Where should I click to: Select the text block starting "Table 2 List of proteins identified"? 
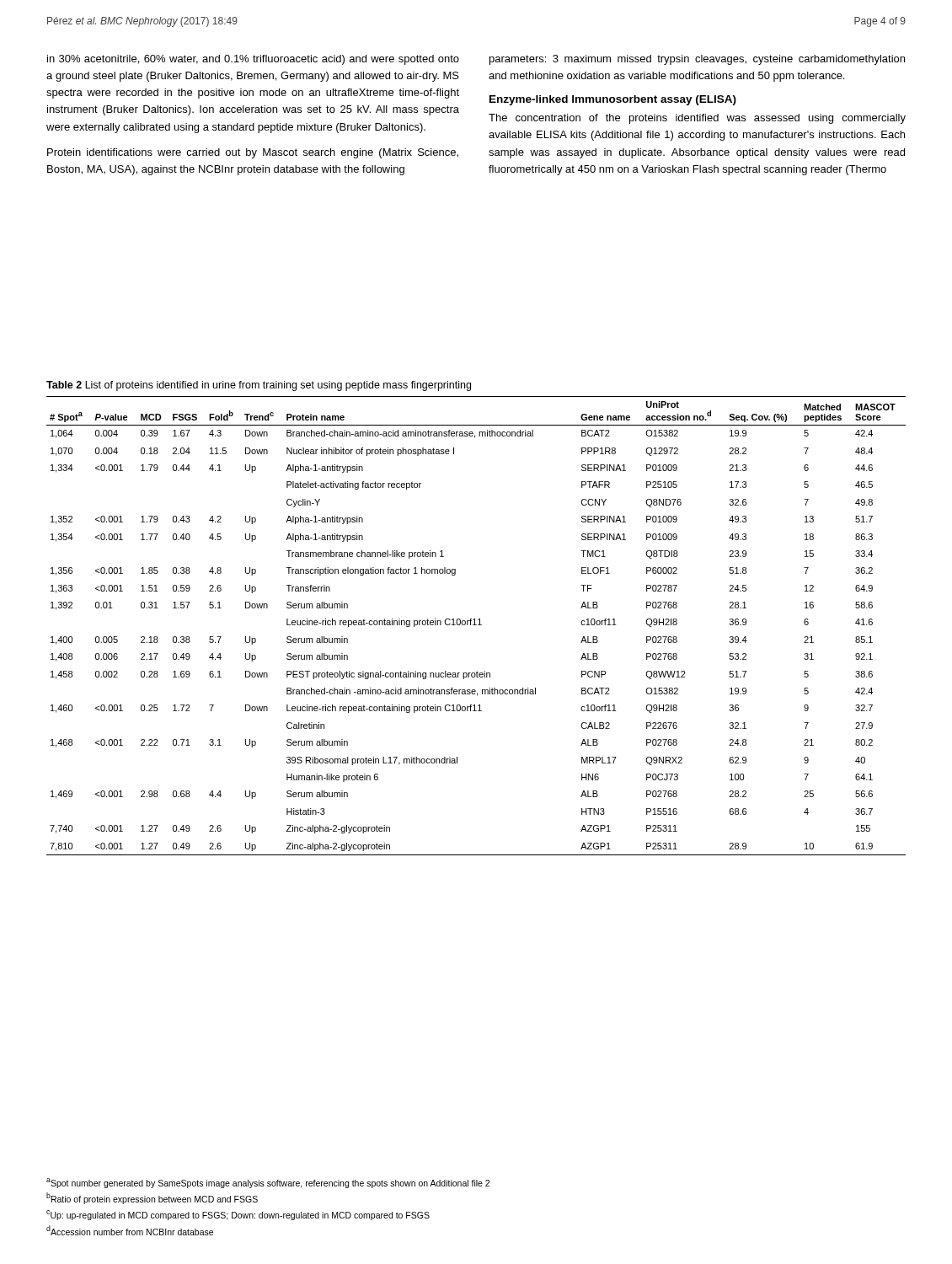point(259,385)
